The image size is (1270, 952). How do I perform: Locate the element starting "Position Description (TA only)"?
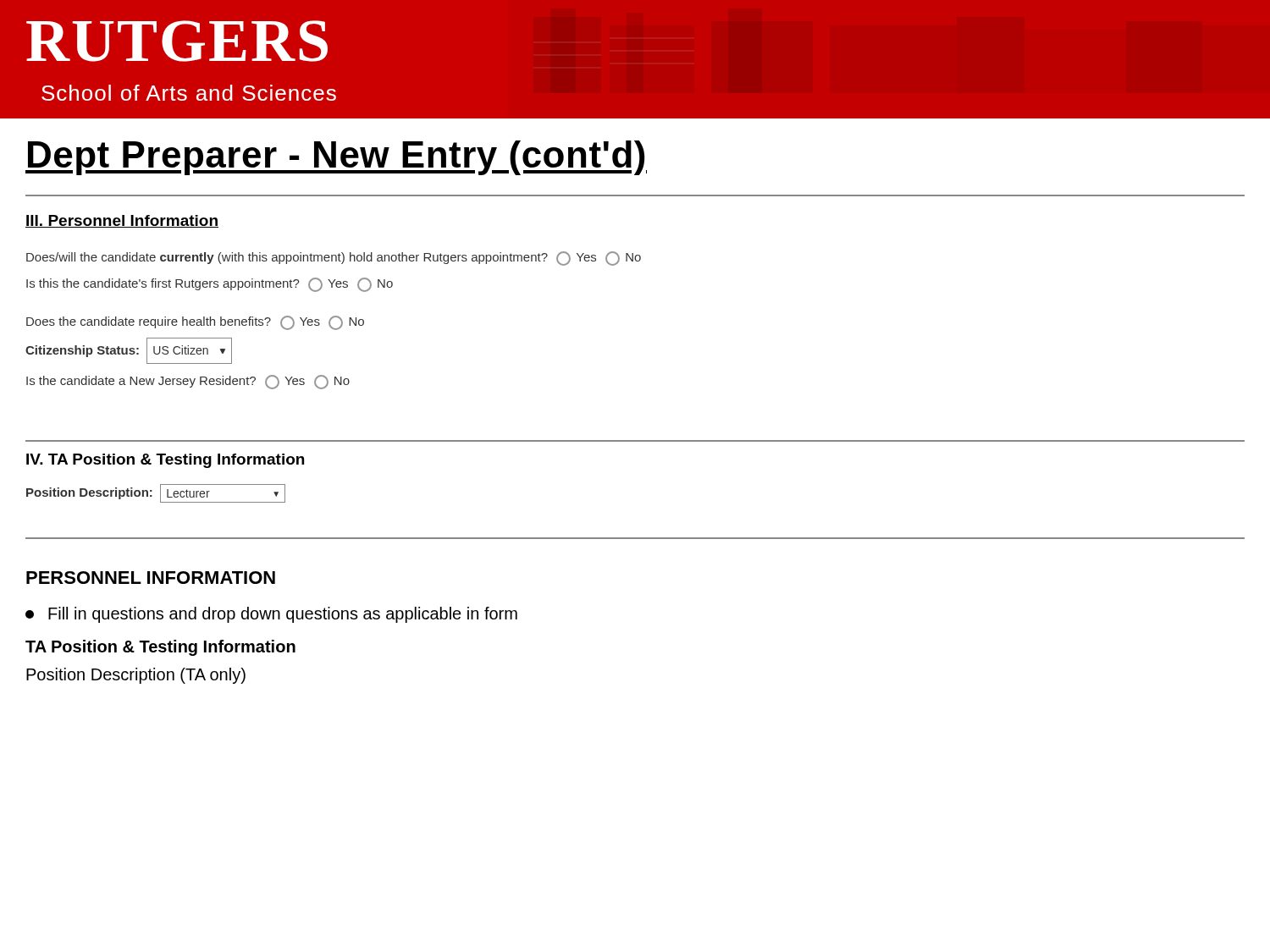point(136,674)
